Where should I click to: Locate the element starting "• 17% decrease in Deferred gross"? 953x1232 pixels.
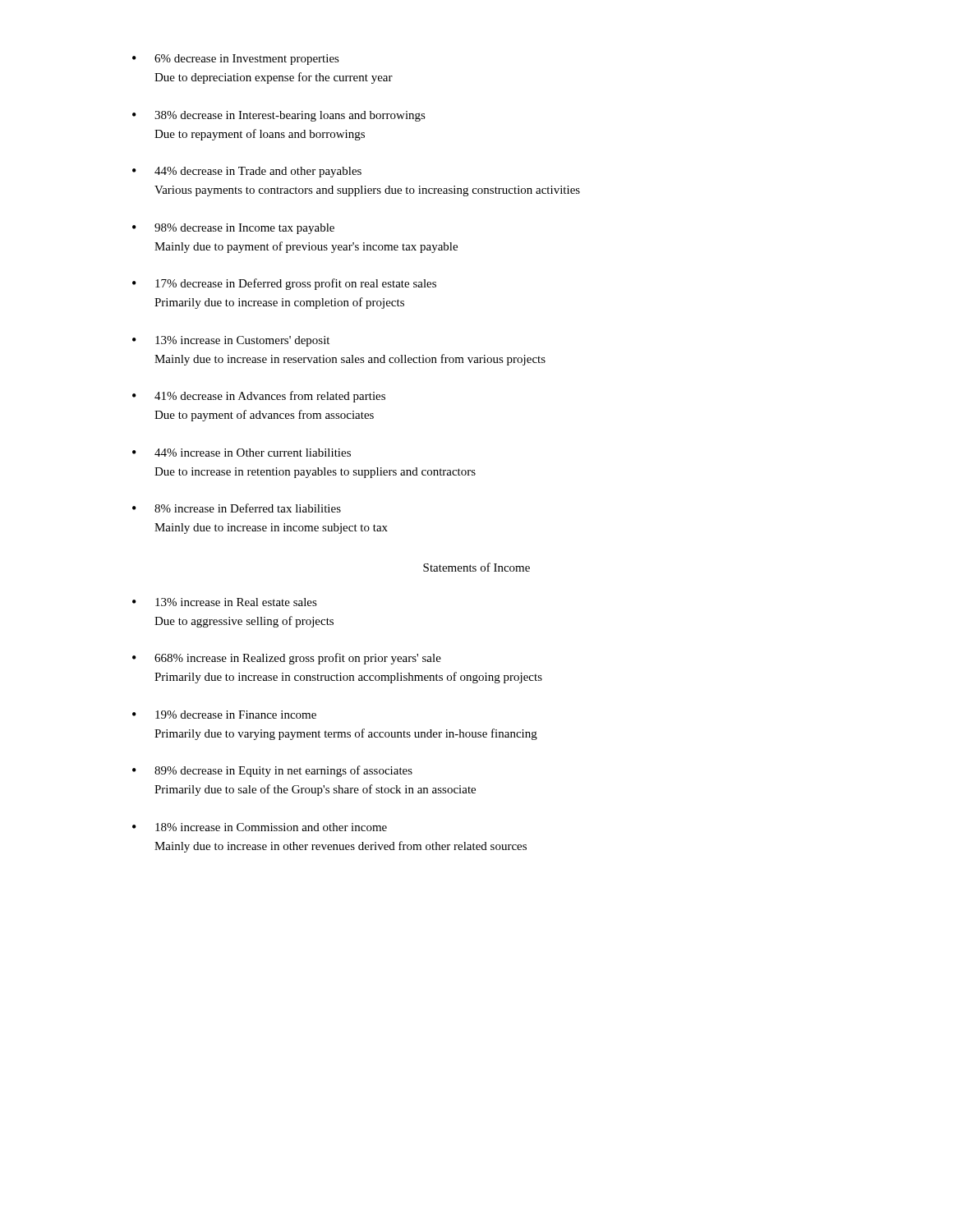[284, 284]
